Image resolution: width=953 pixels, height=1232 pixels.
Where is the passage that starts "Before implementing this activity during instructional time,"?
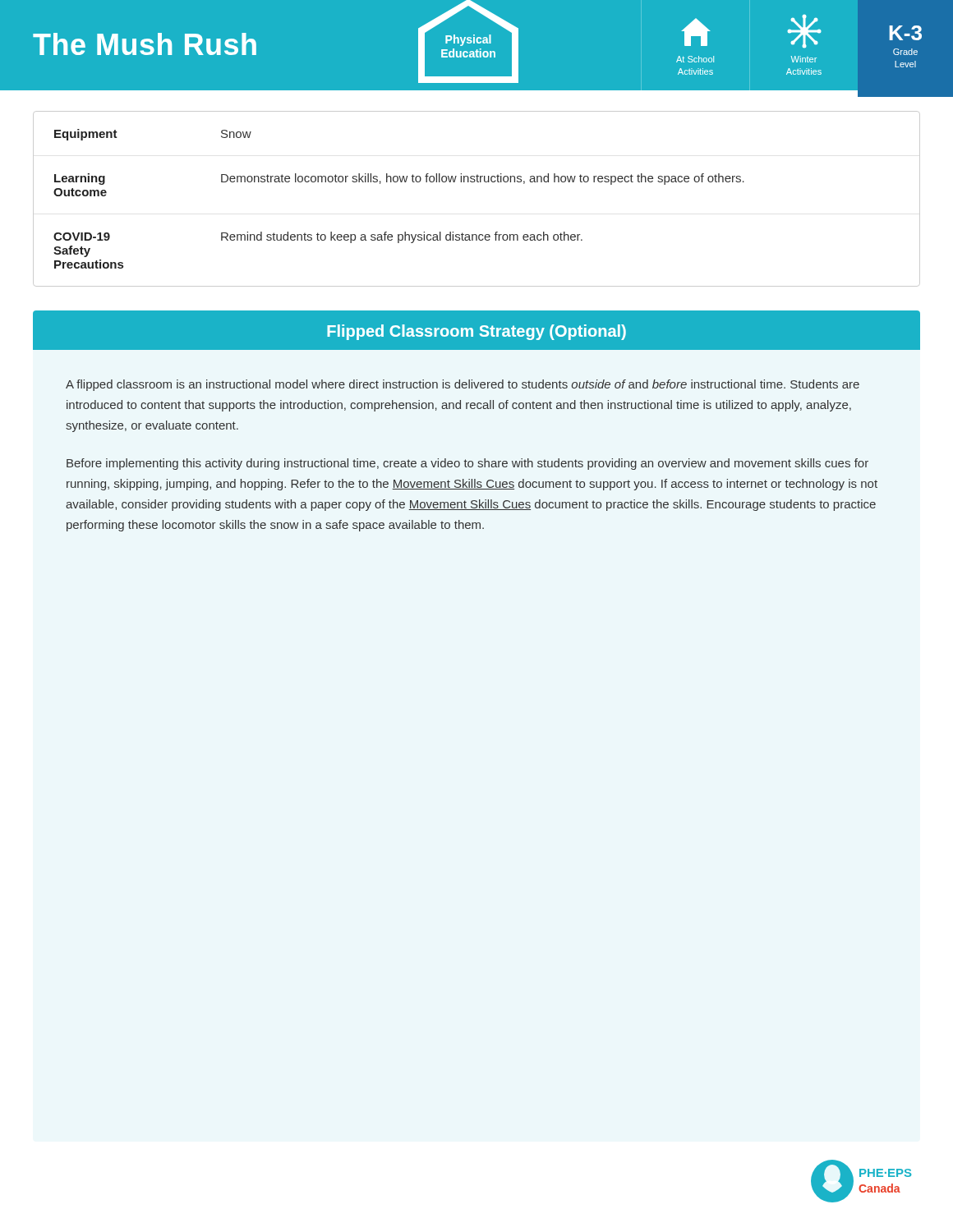(x=472, y=494)
